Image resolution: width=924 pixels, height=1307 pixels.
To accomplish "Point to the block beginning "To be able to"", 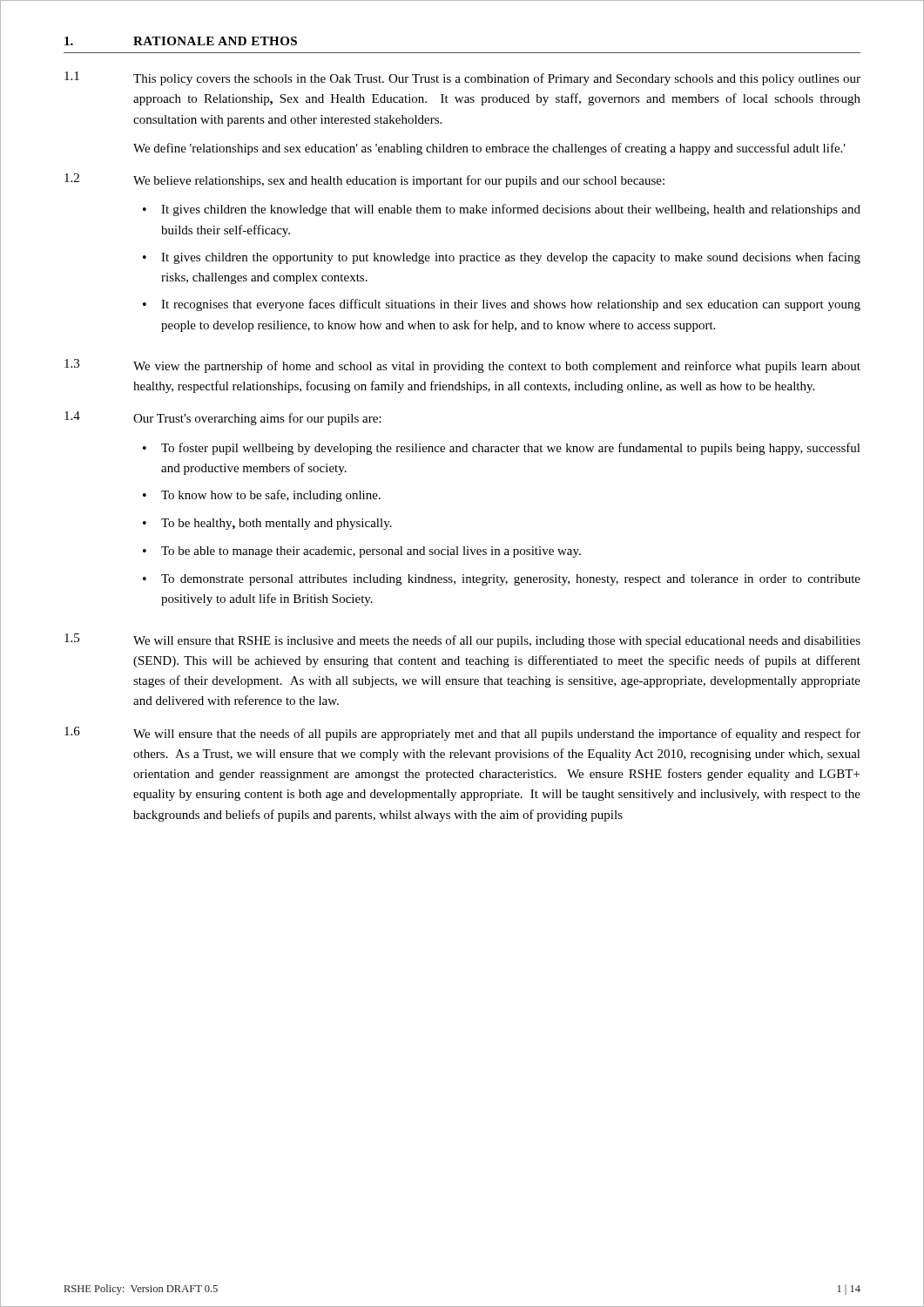I will [x=371, y=551].
